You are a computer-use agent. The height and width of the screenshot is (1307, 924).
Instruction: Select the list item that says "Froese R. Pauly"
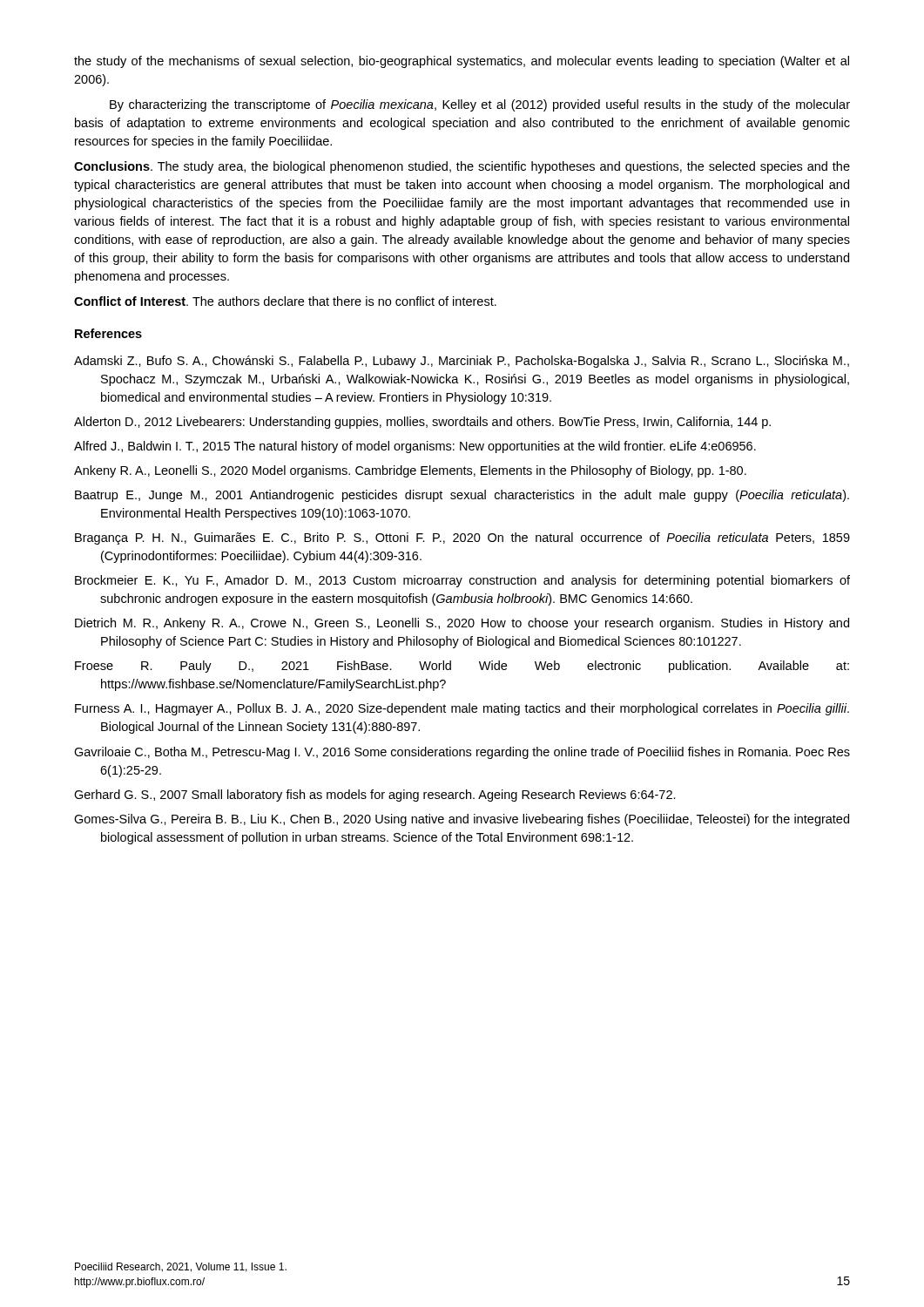pyautogui.click(x=96, y=666)
